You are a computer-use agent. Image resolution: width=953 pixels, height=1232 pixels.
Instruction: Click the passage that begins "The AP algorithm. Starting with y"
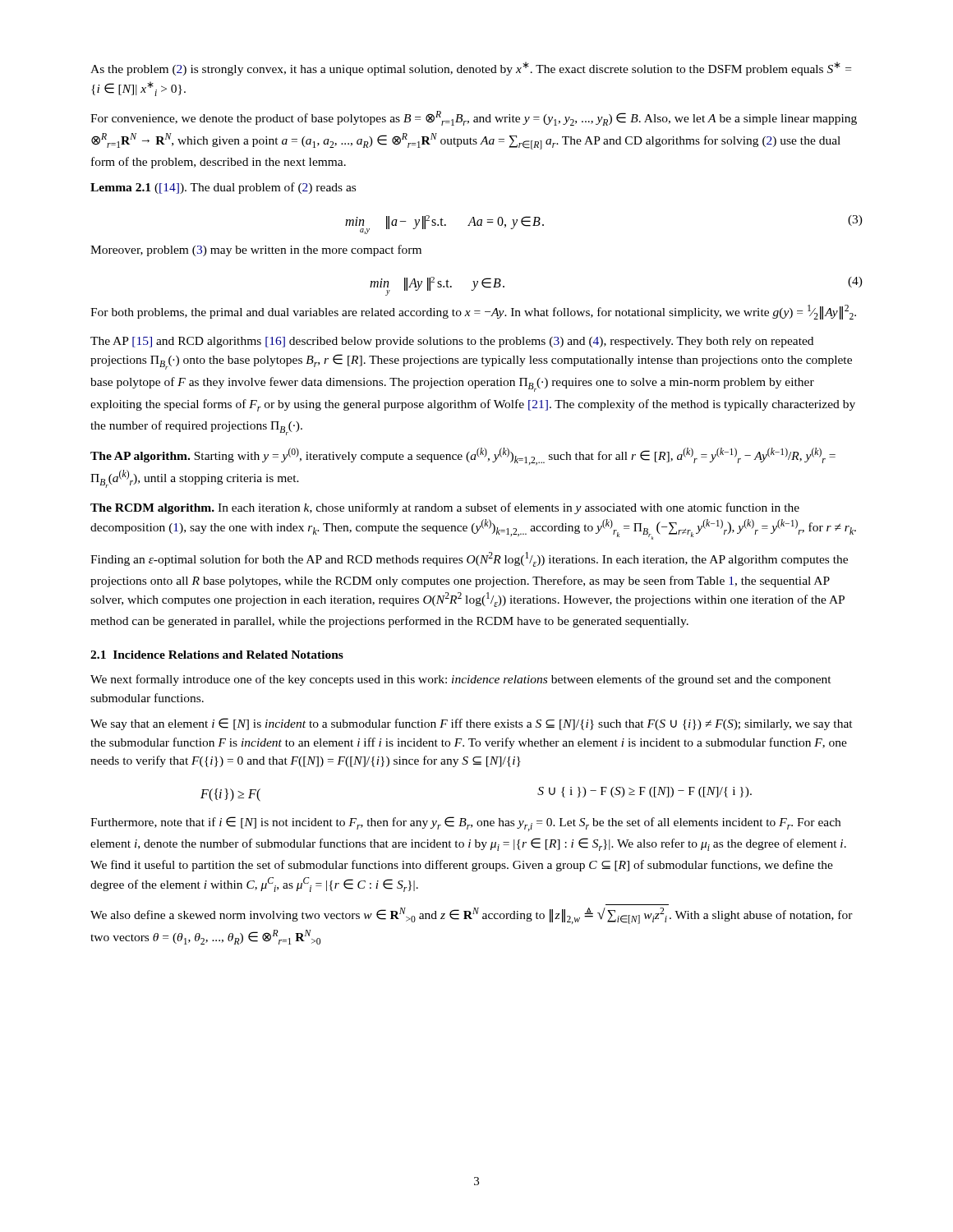point(463,468)
